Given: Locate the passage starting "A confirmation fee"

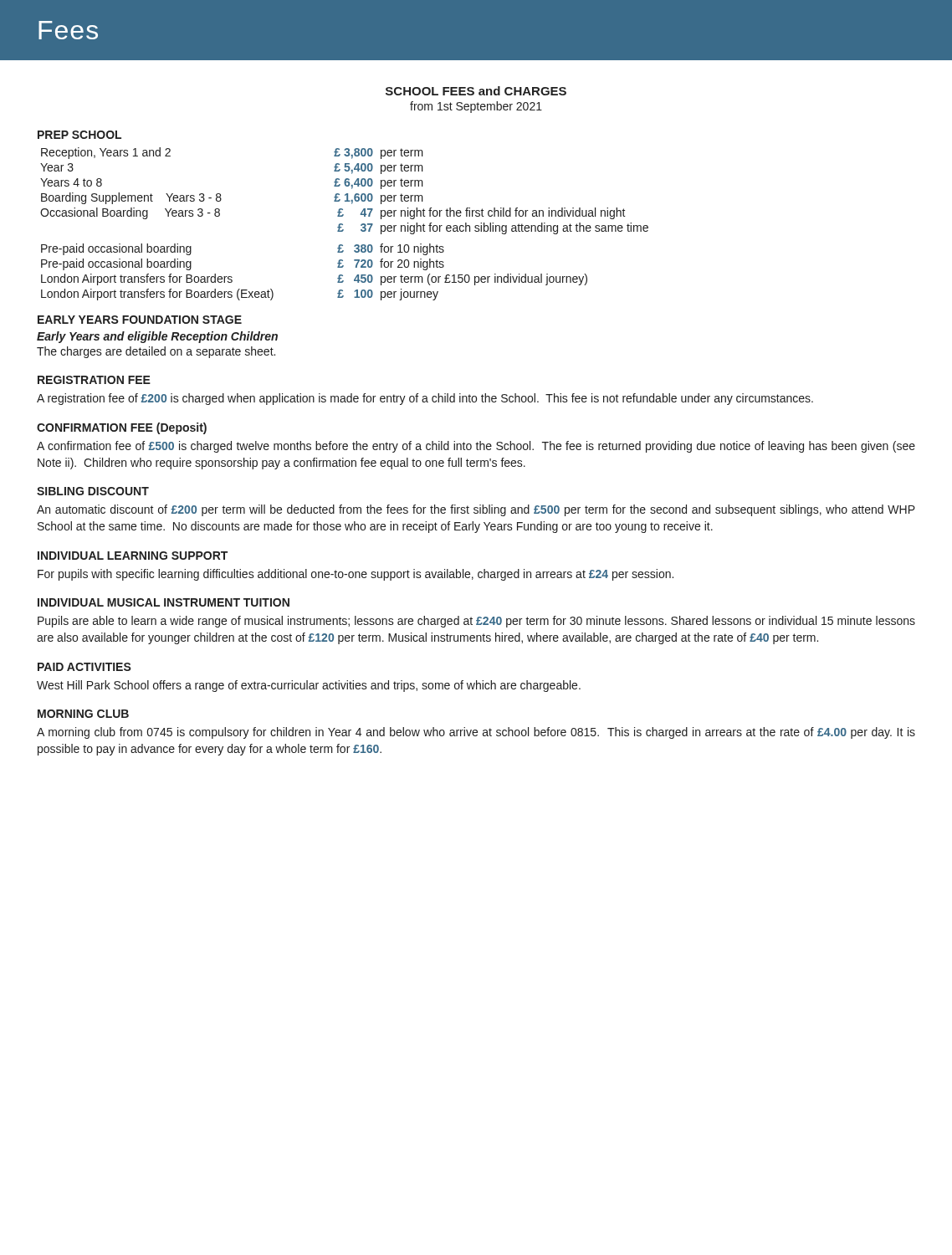Looking at the screenshot, I should 476,454.
